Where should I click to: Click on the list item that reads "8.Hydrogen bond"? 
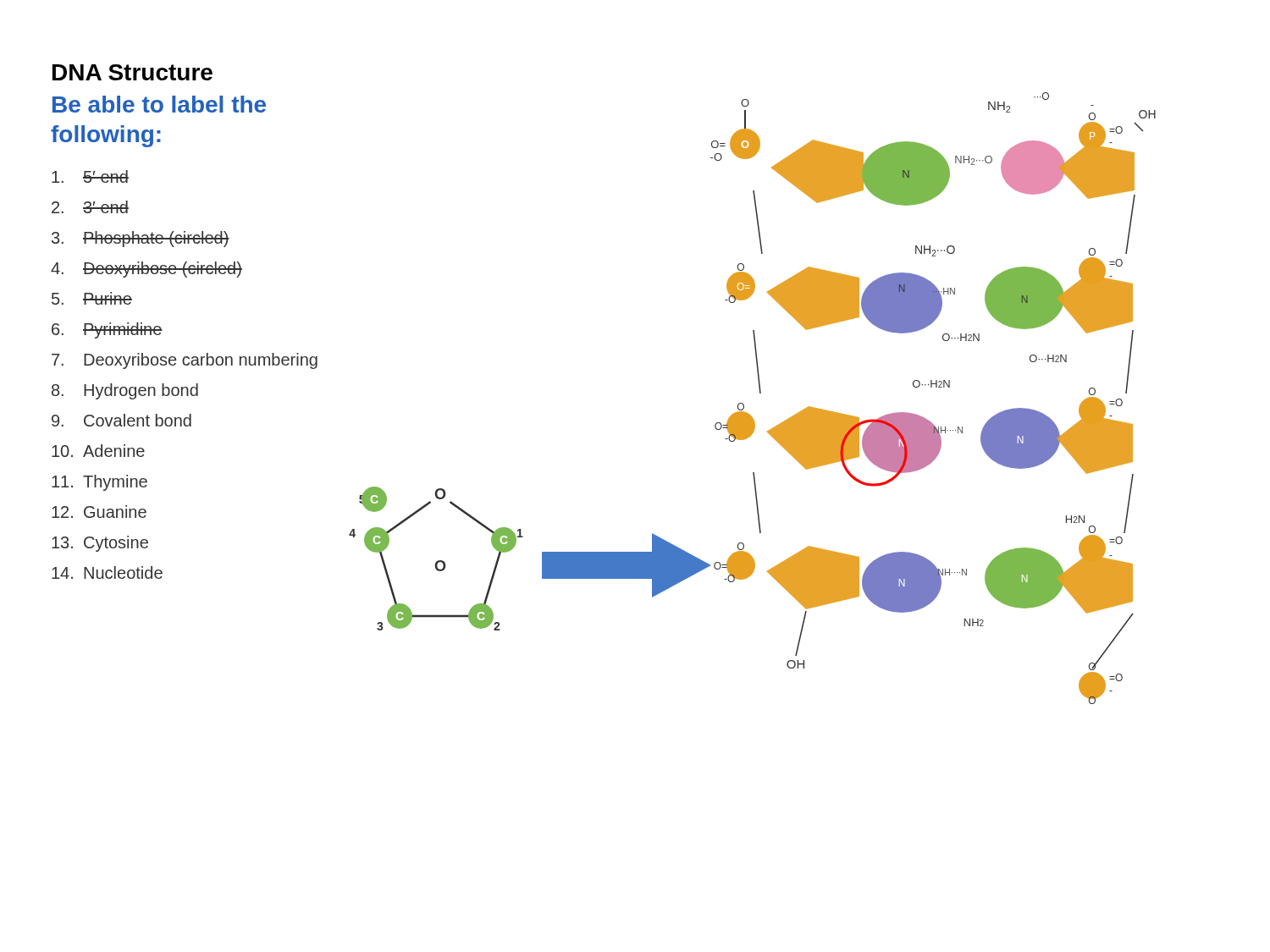pos(125,390)
